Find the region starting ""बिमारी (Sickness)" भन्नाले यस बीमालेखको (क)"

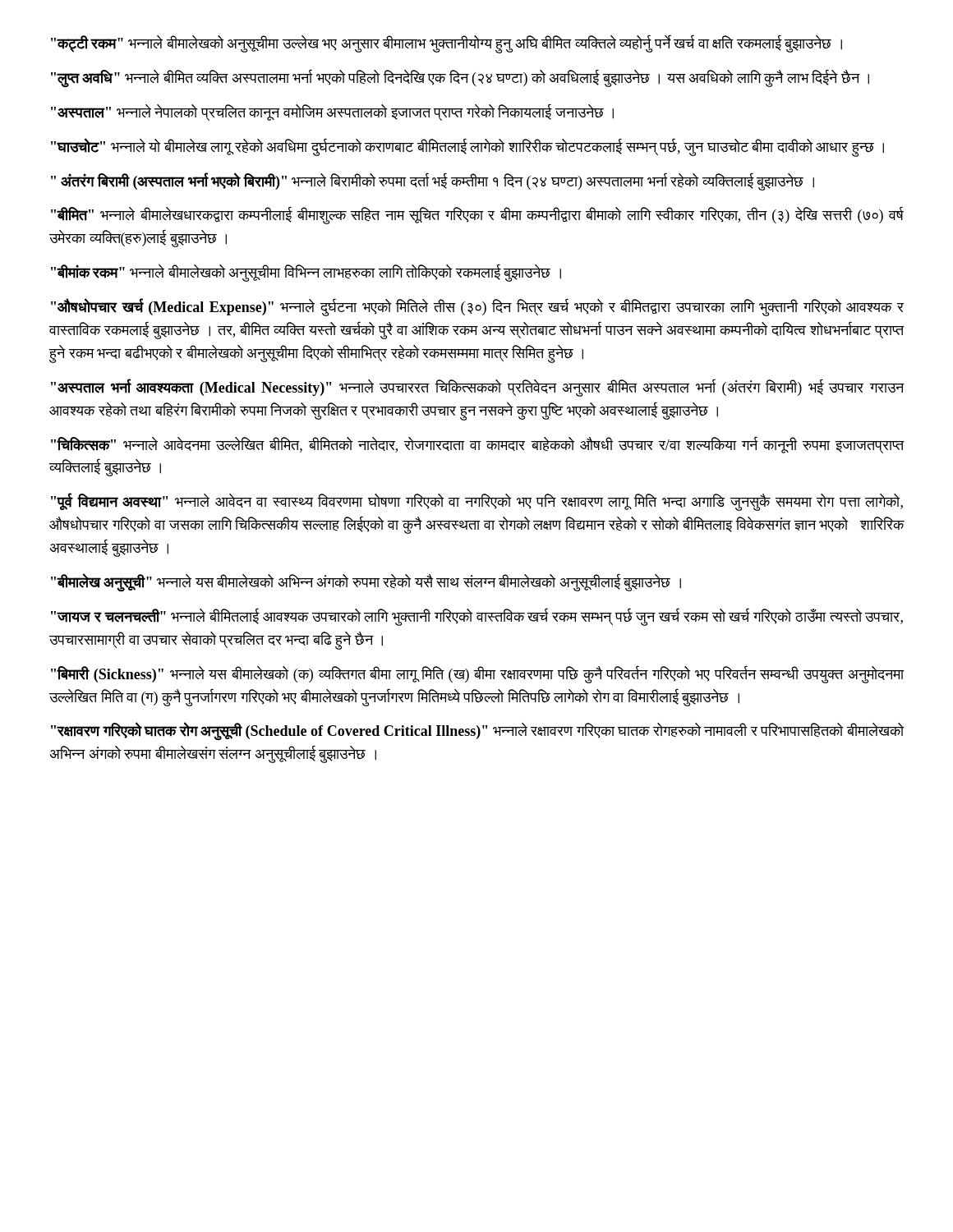[x=476, y=686]
